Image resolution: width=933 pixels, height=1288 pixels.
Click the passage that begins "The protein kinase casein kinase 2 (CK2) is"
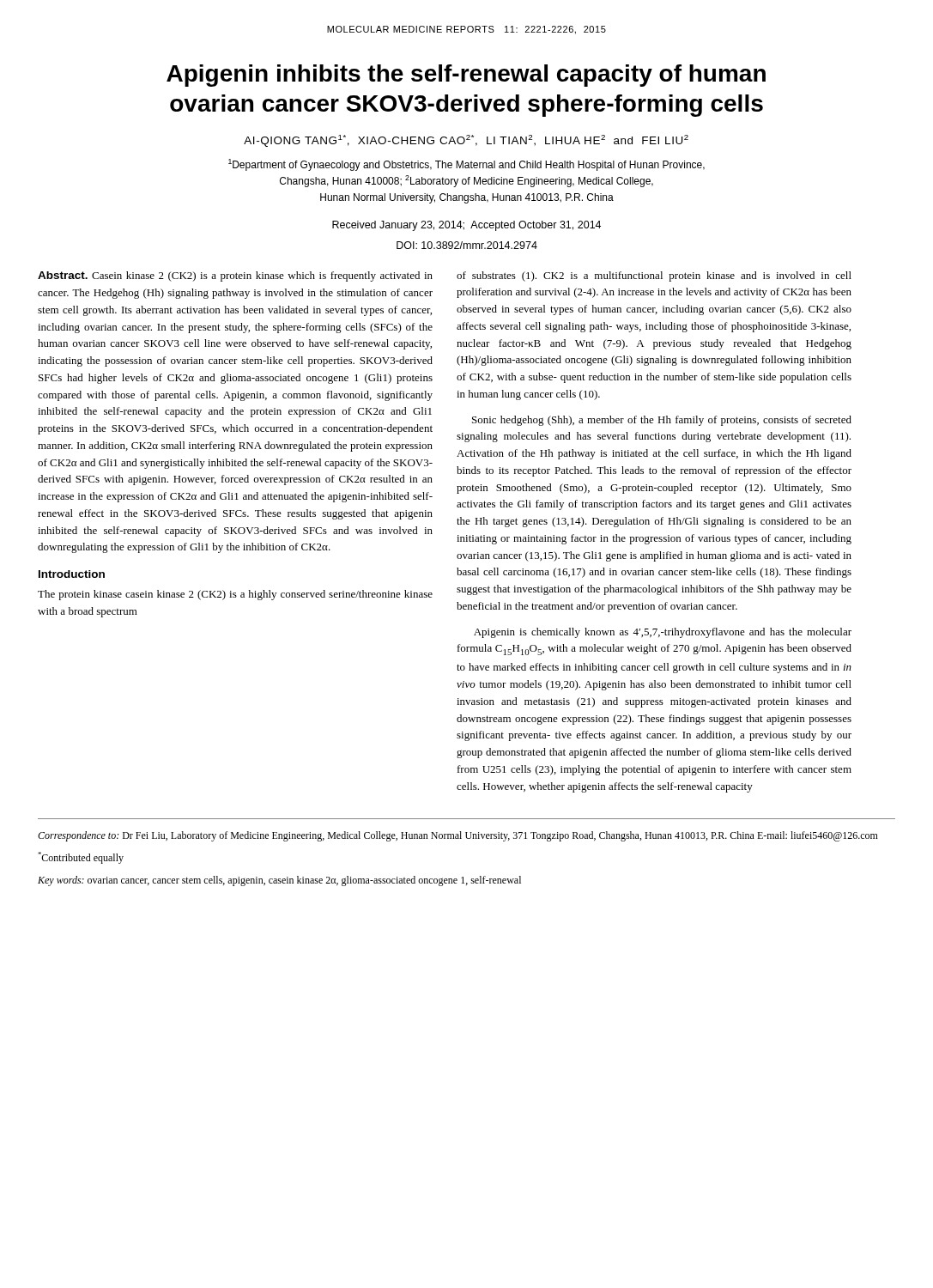[x=235, y=602]
